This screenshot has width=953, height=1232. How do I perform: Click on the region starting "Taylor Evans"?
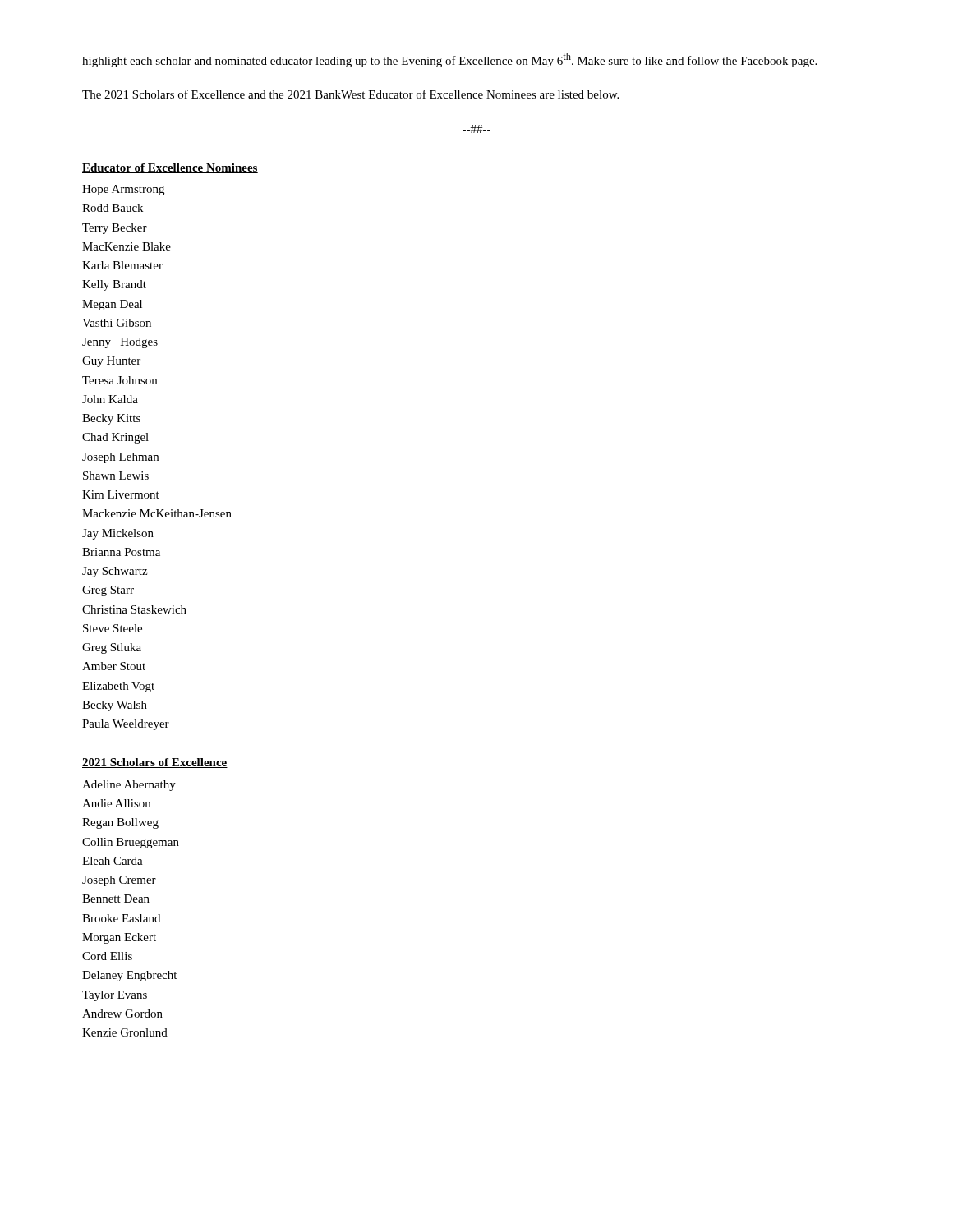pyautogui.click(x=115, y=994)
